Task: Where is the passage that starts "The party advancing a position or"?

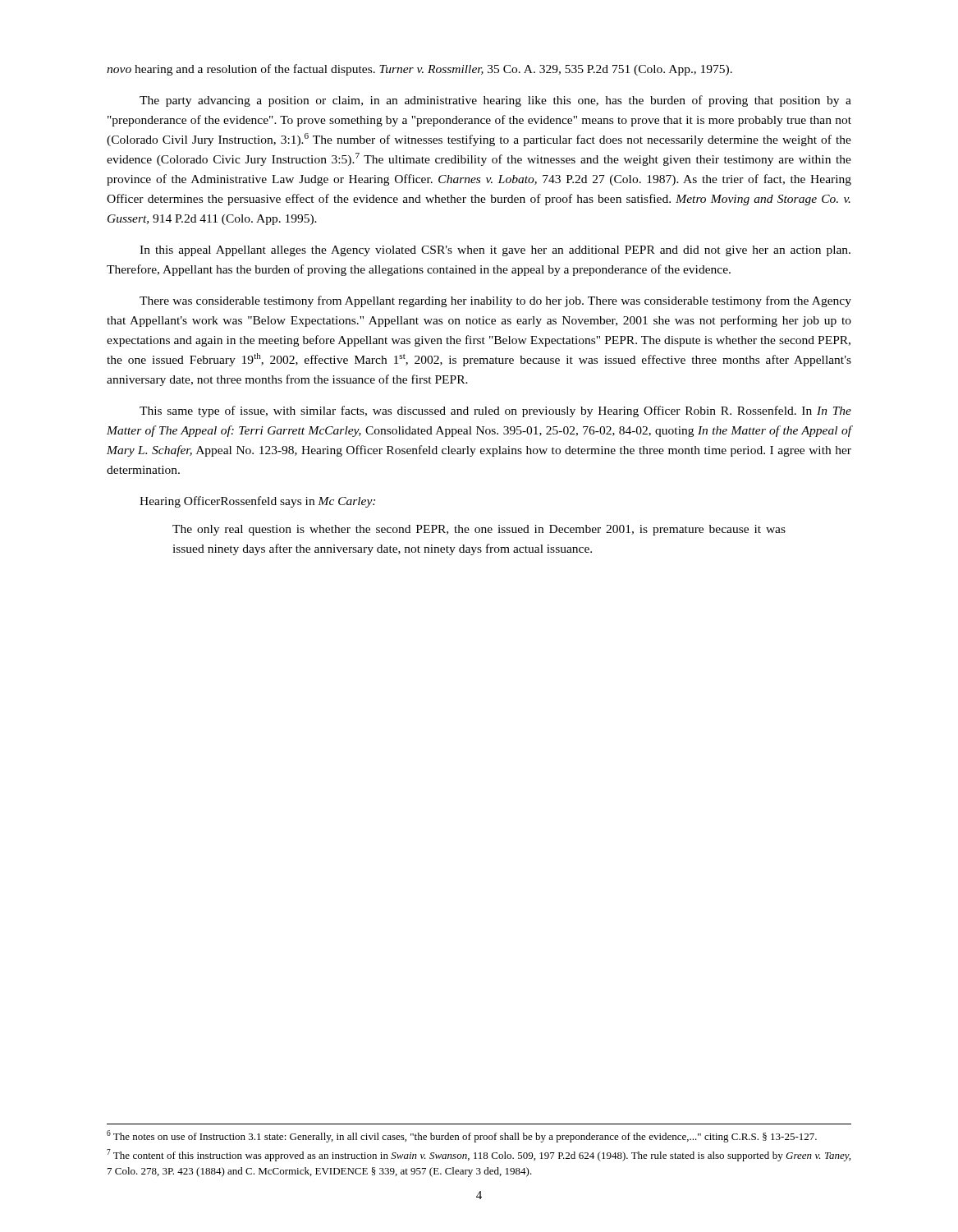Action: pos(479,159)
